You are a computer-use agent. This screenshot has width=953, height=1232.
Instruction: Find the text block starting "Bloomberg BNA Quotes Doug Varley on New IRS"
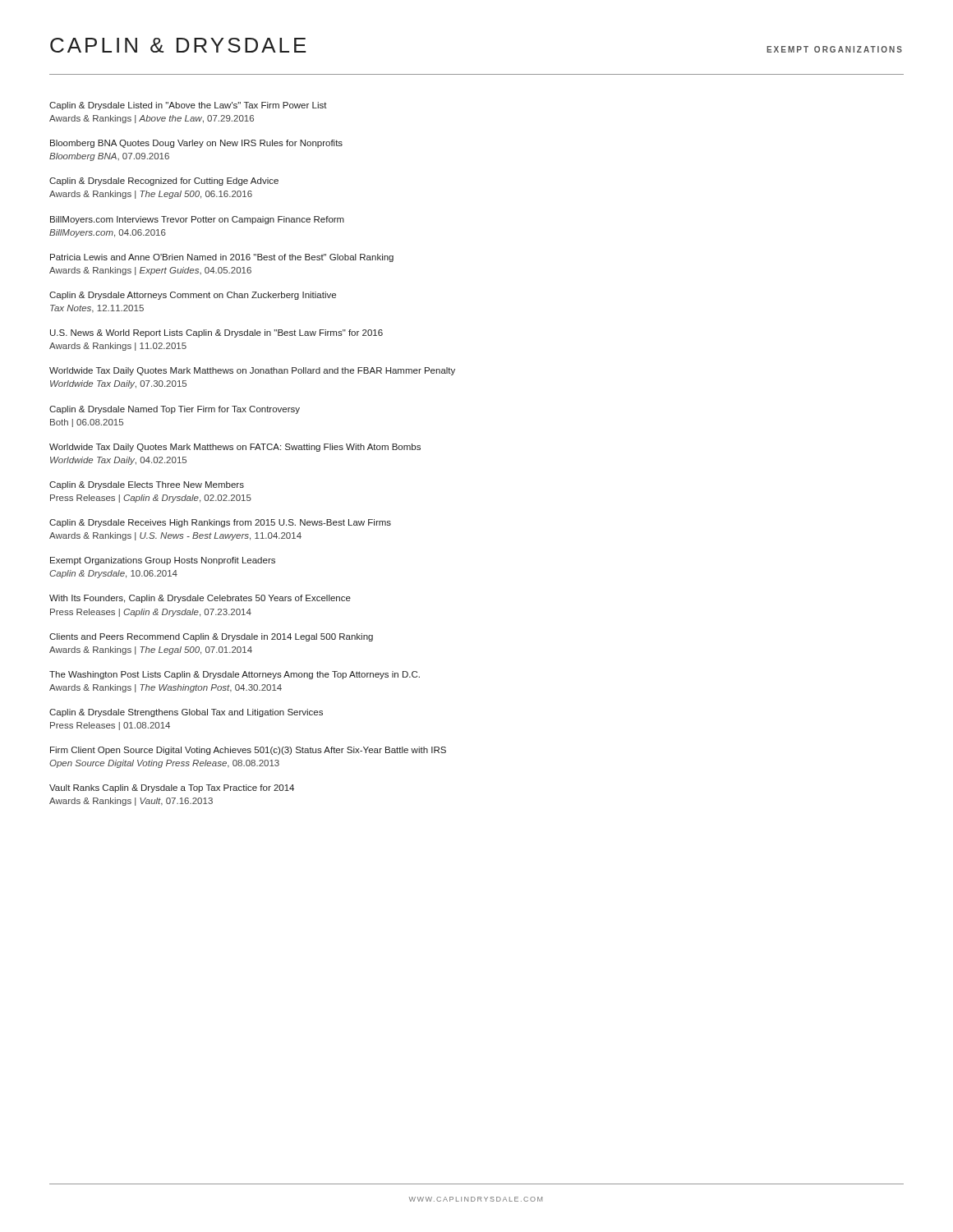coord(196,144)
